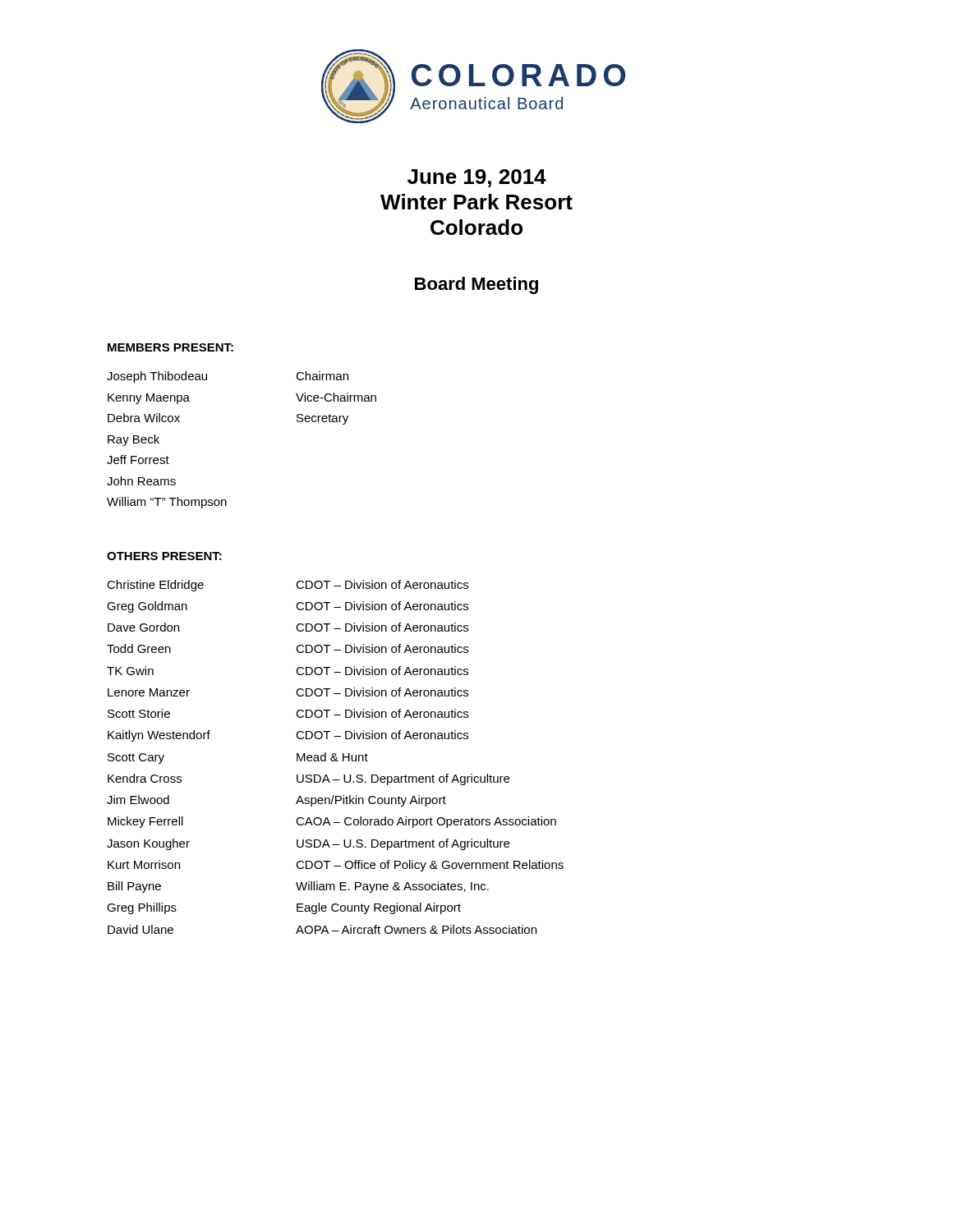
Task: Find "Ray Beck" on this page
Action: [133, 439]
